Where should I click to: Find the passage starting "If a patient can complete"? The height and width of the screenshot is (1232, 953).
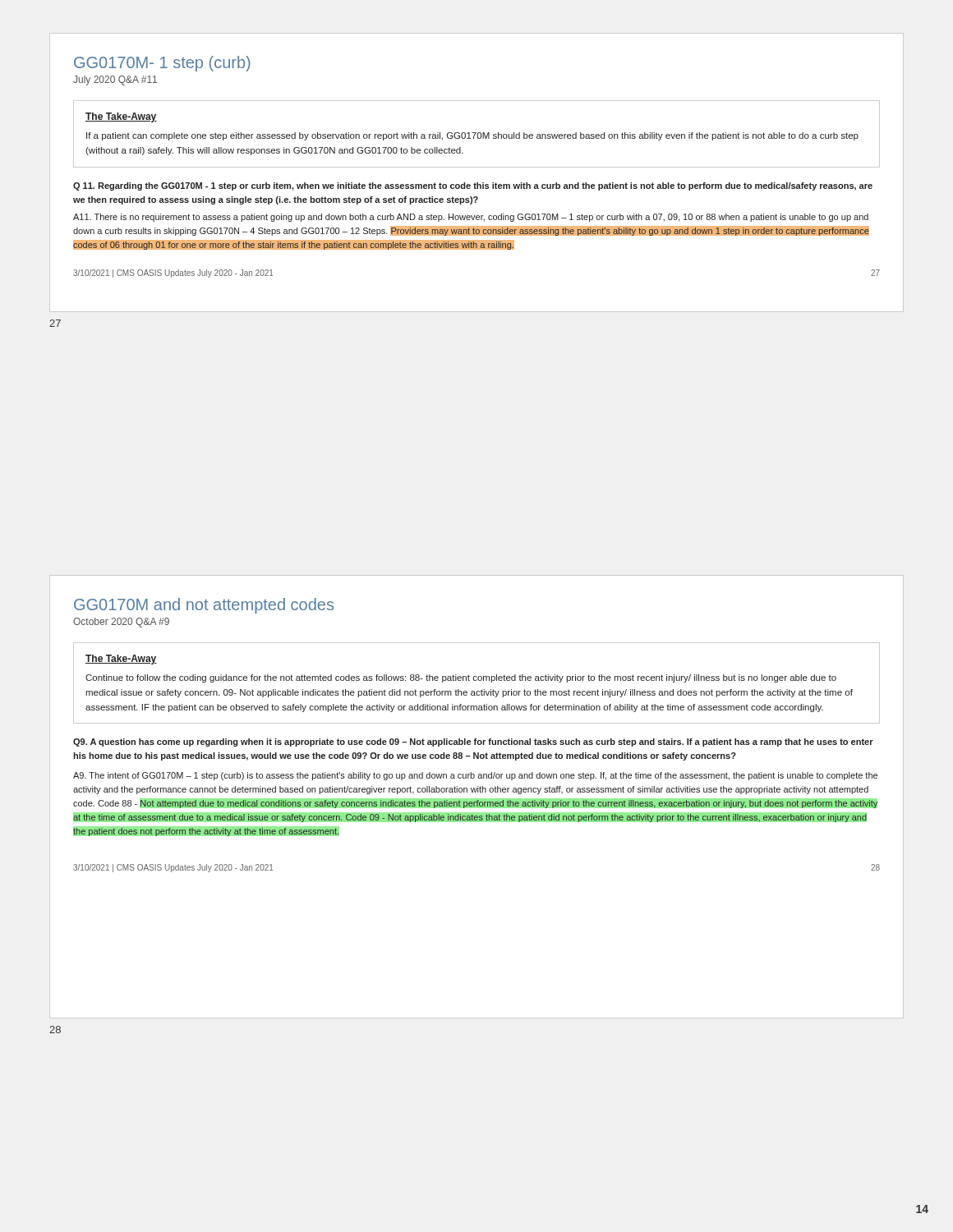(x=472, y=143)
